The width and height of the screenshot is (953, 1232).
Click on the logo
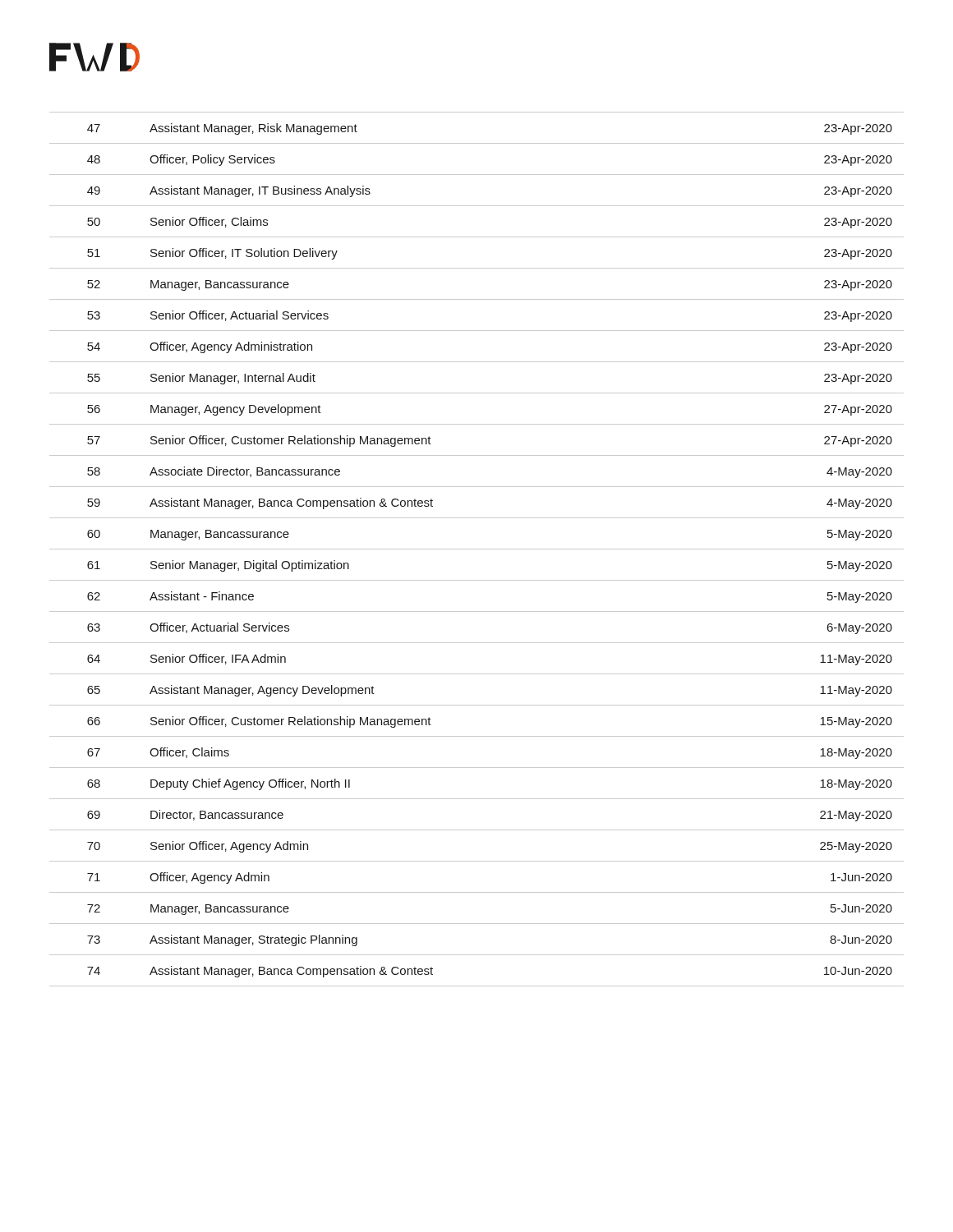pos(476,59)
